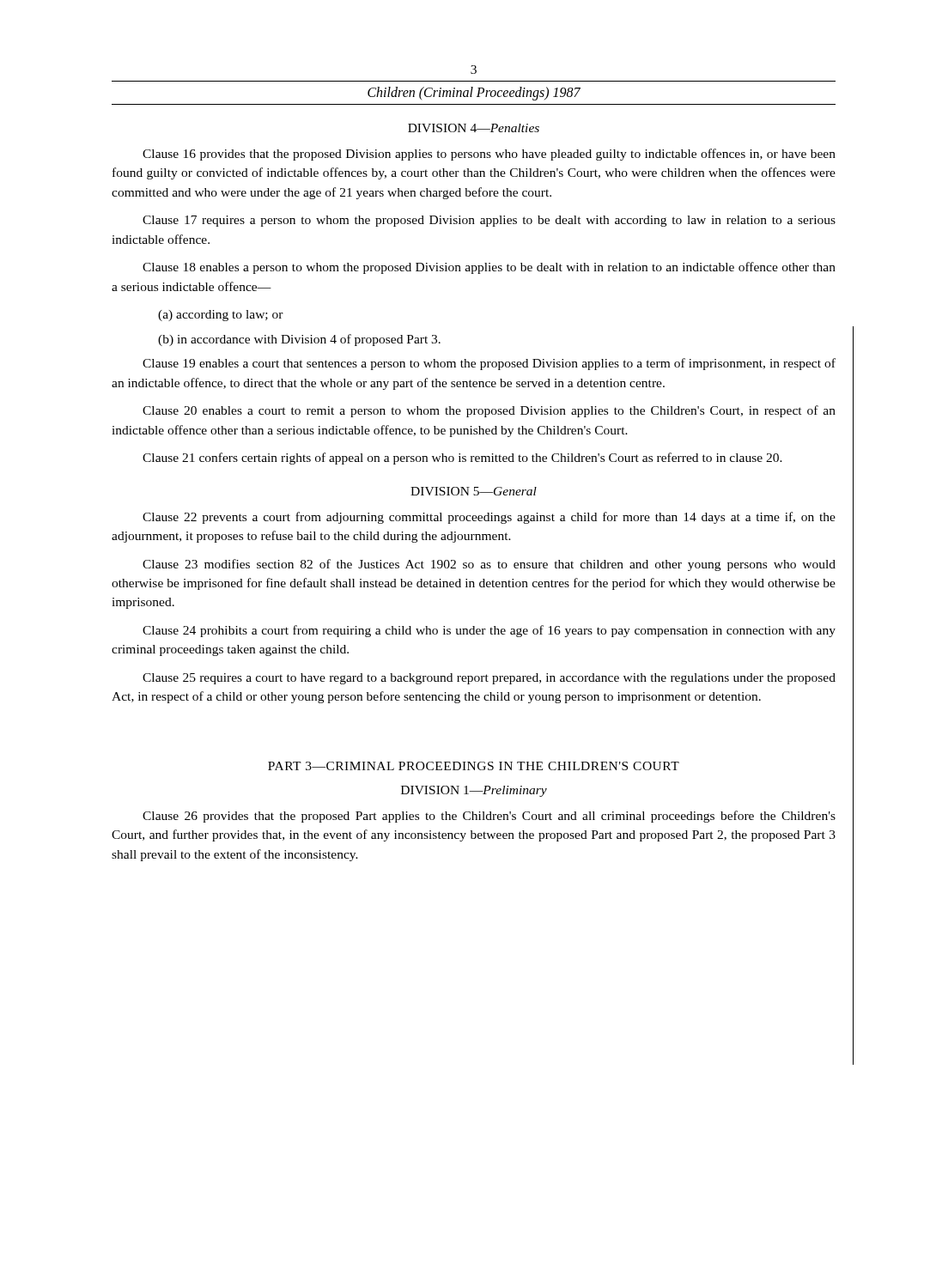Locate the passage starting "PART 3—CRIMINAL PROCEEDINGS IN THE CHILDREN'S"
This screenshot has height=1288, width=930.
[x=474, y=765]
